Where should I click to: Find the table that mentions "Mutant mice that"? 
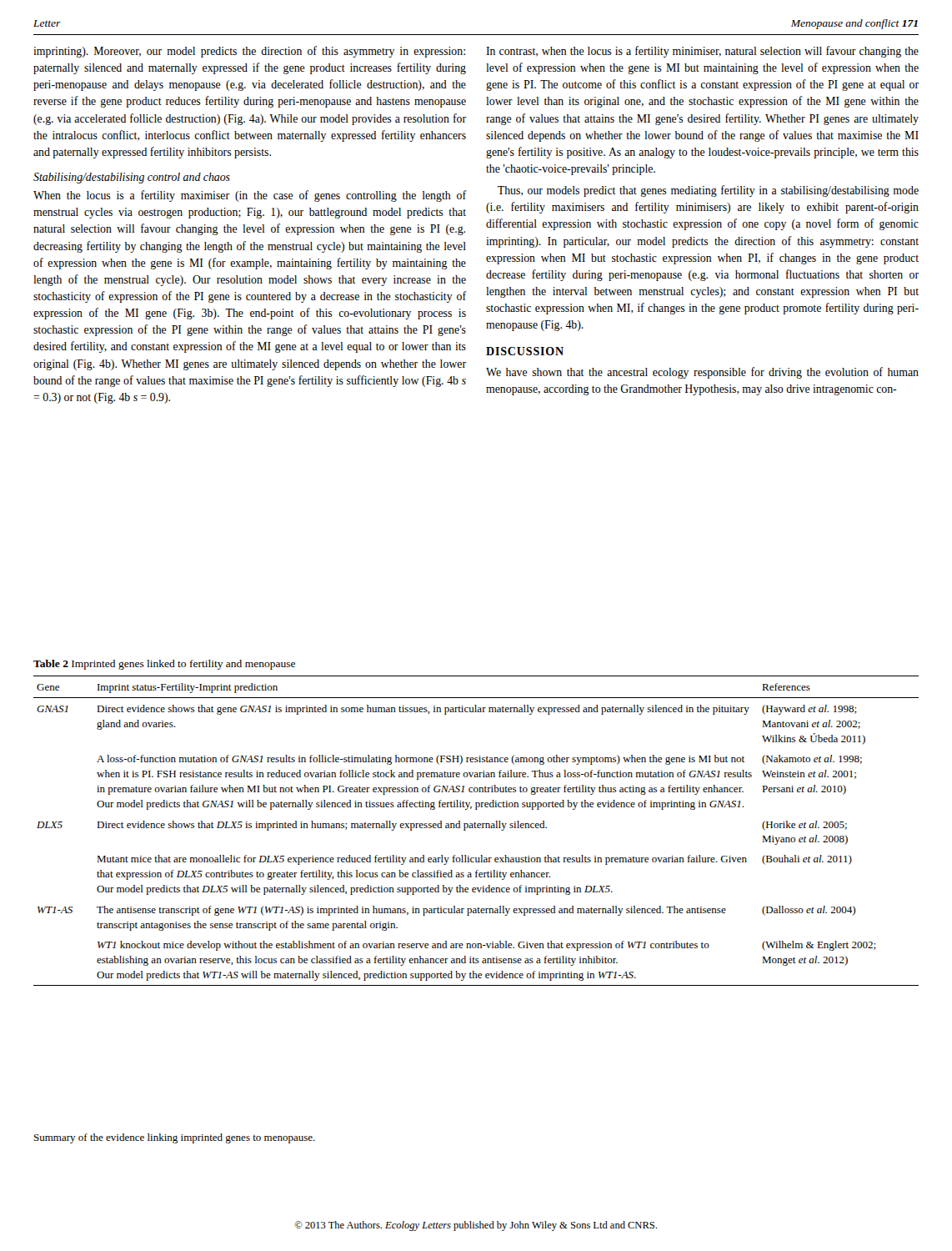pos(476,831)
